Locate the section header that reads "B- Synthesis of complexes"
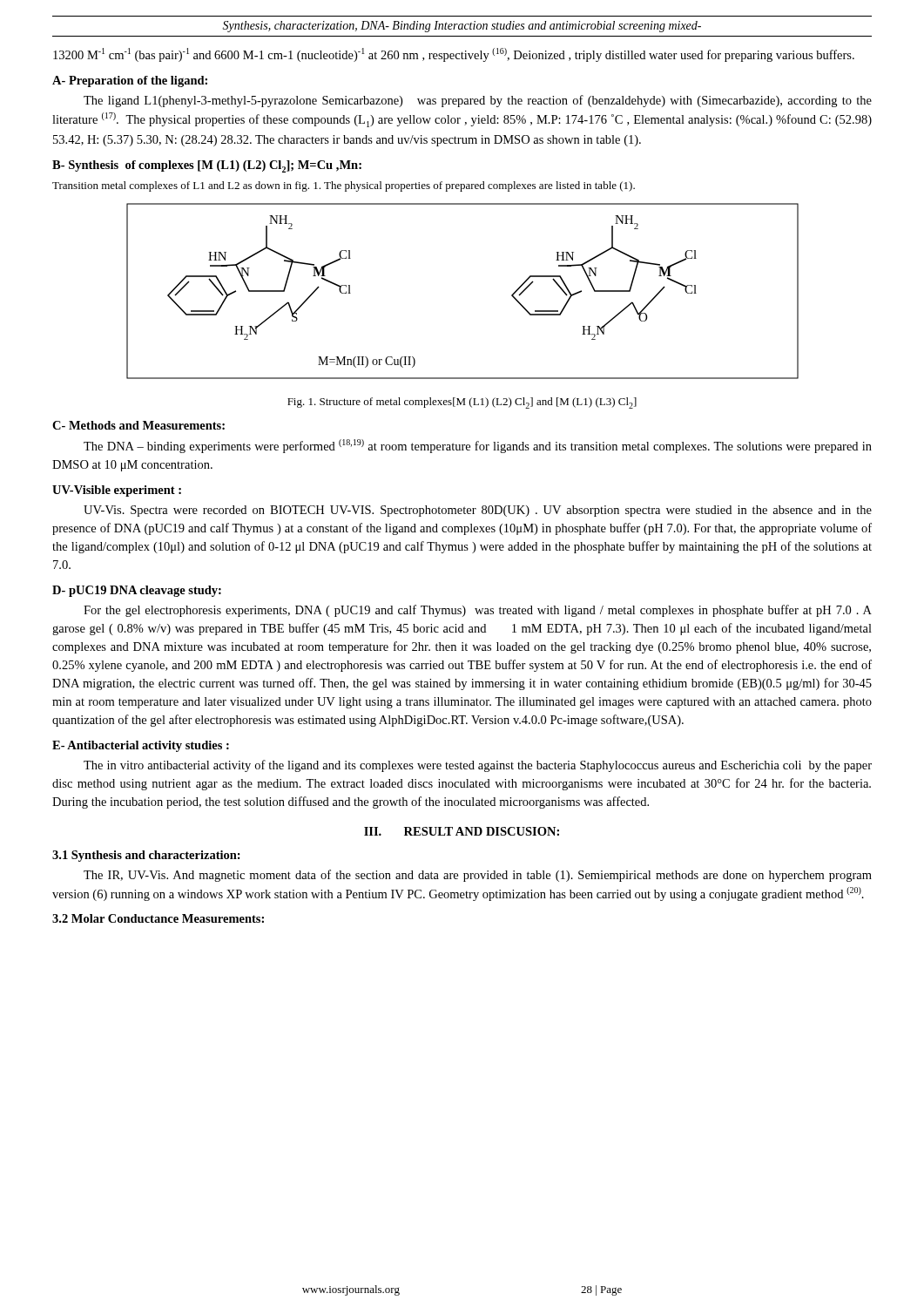924x1307 pixels. click(x=207, y=166)
